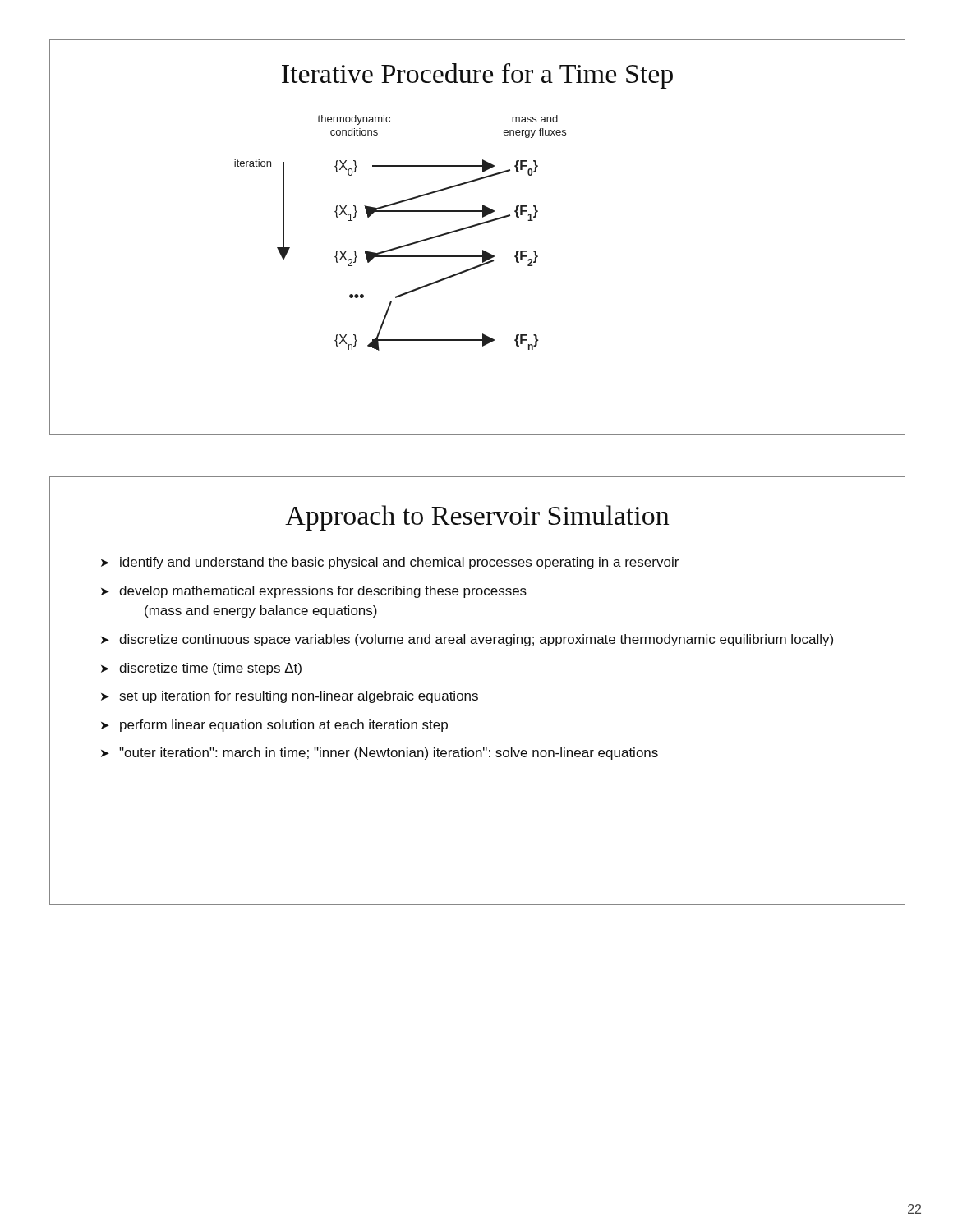
Task: Navigate to the passage starting "➤ discretize time"
Action: (201, 668)
